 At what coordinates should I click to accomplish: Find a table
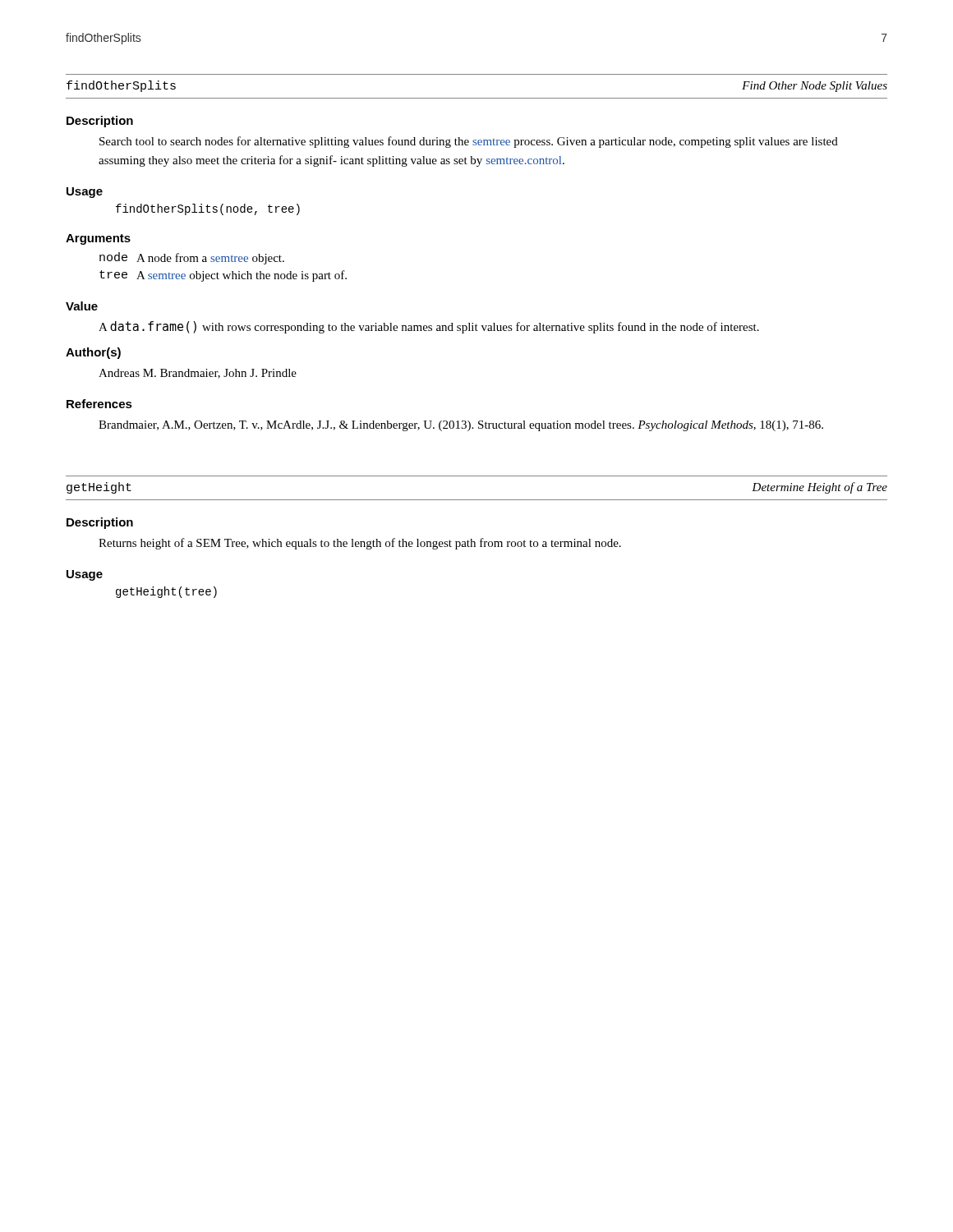(x=493, y=267)
